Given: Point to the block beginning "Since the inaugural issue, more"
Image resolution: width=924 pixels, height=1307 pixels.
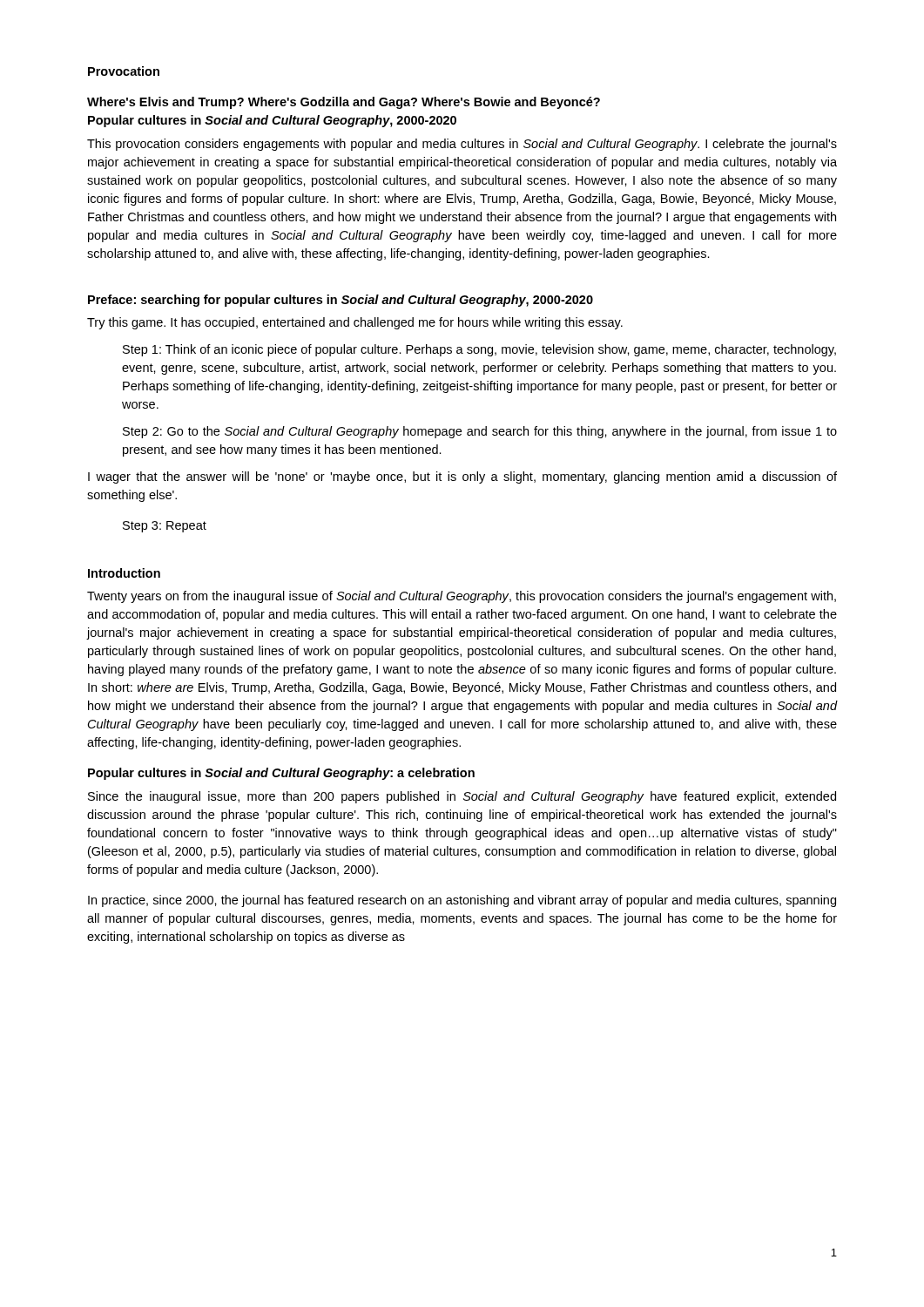Looking at the screenshot, I should [x=462, y=833].
